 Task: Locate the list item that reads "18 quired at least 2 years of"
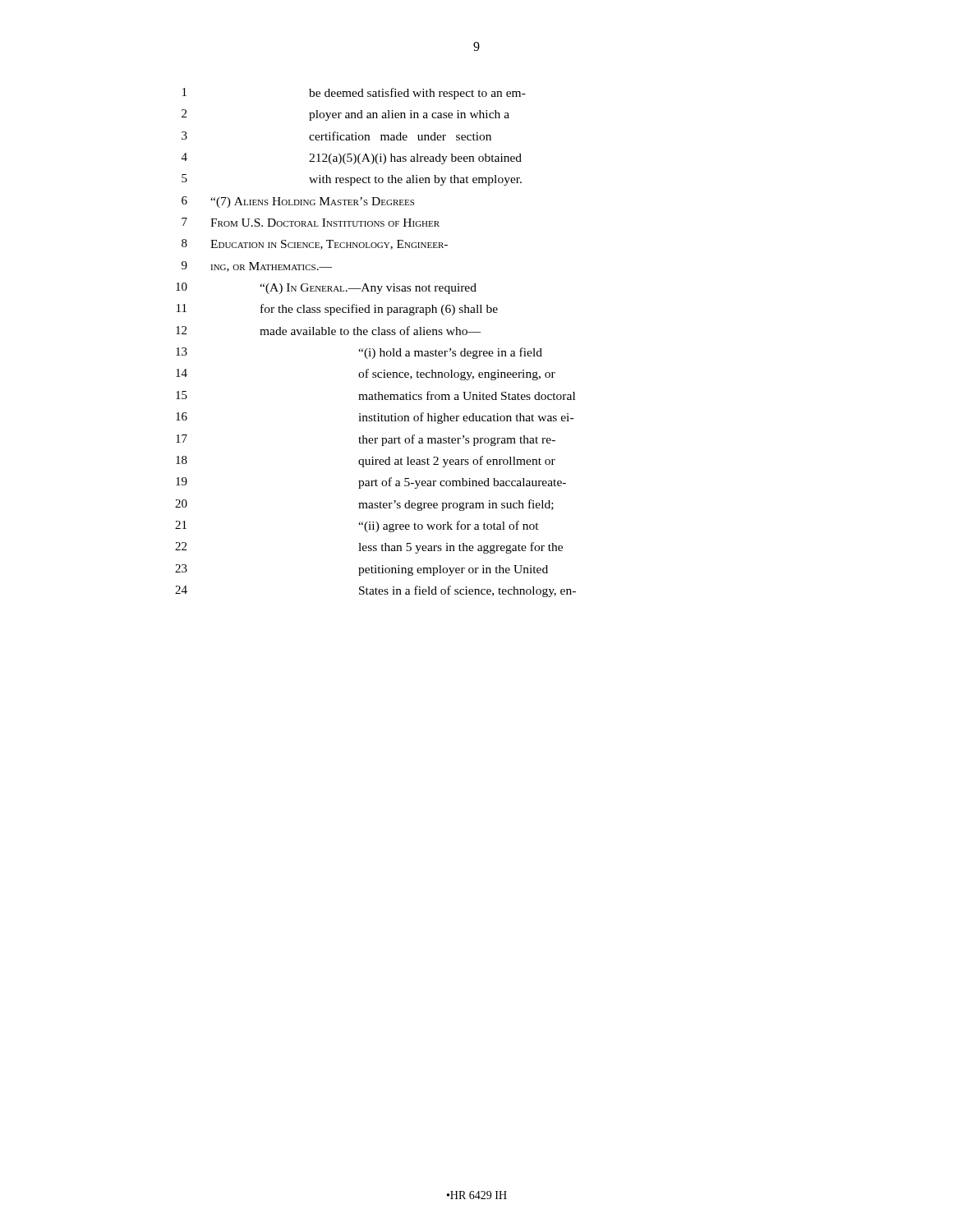click(x=501, y=461)
